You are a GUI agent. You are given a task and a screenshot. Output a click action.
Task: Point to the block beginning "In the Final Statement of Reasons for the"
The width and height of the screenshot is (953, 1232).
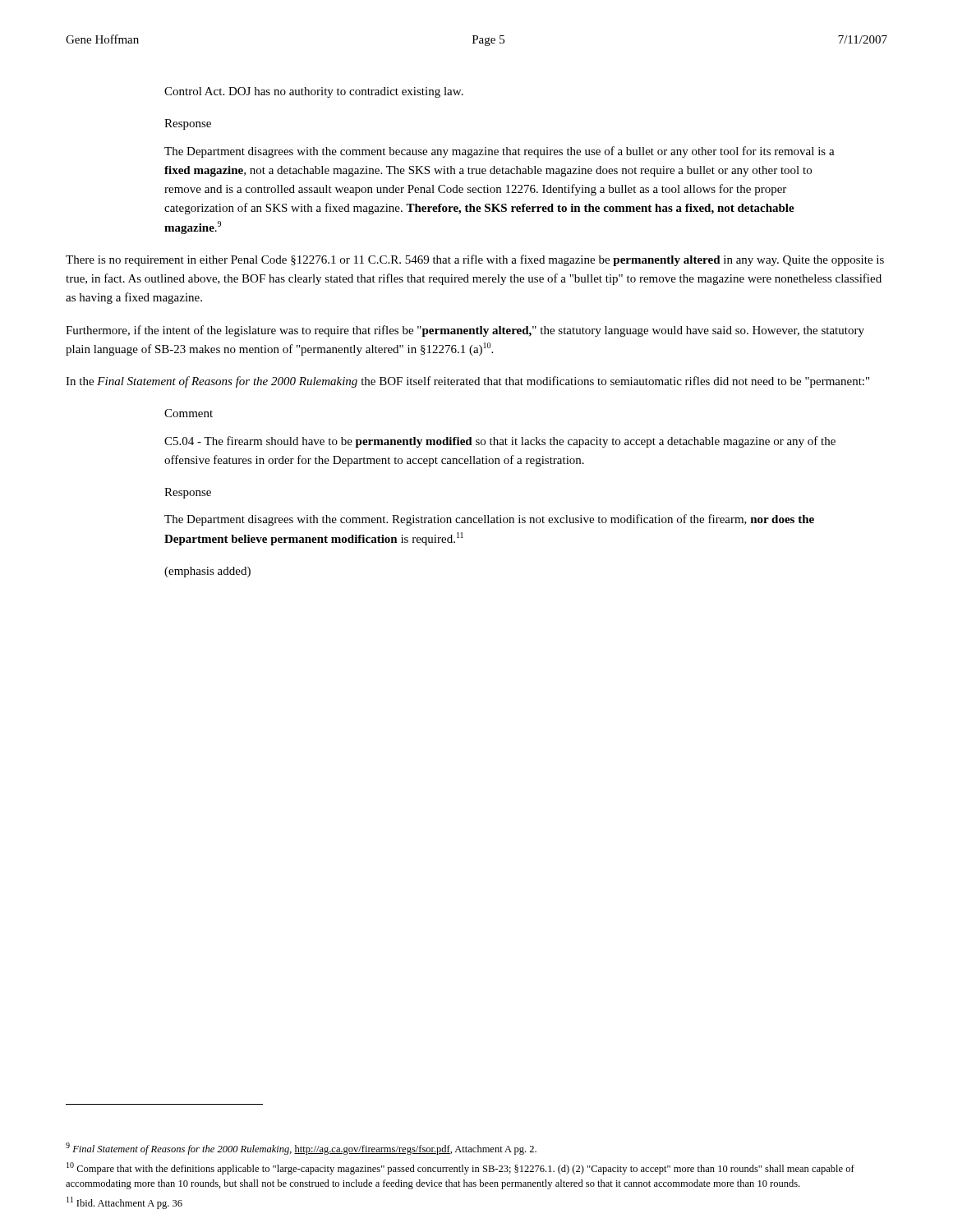click(468, 381)
